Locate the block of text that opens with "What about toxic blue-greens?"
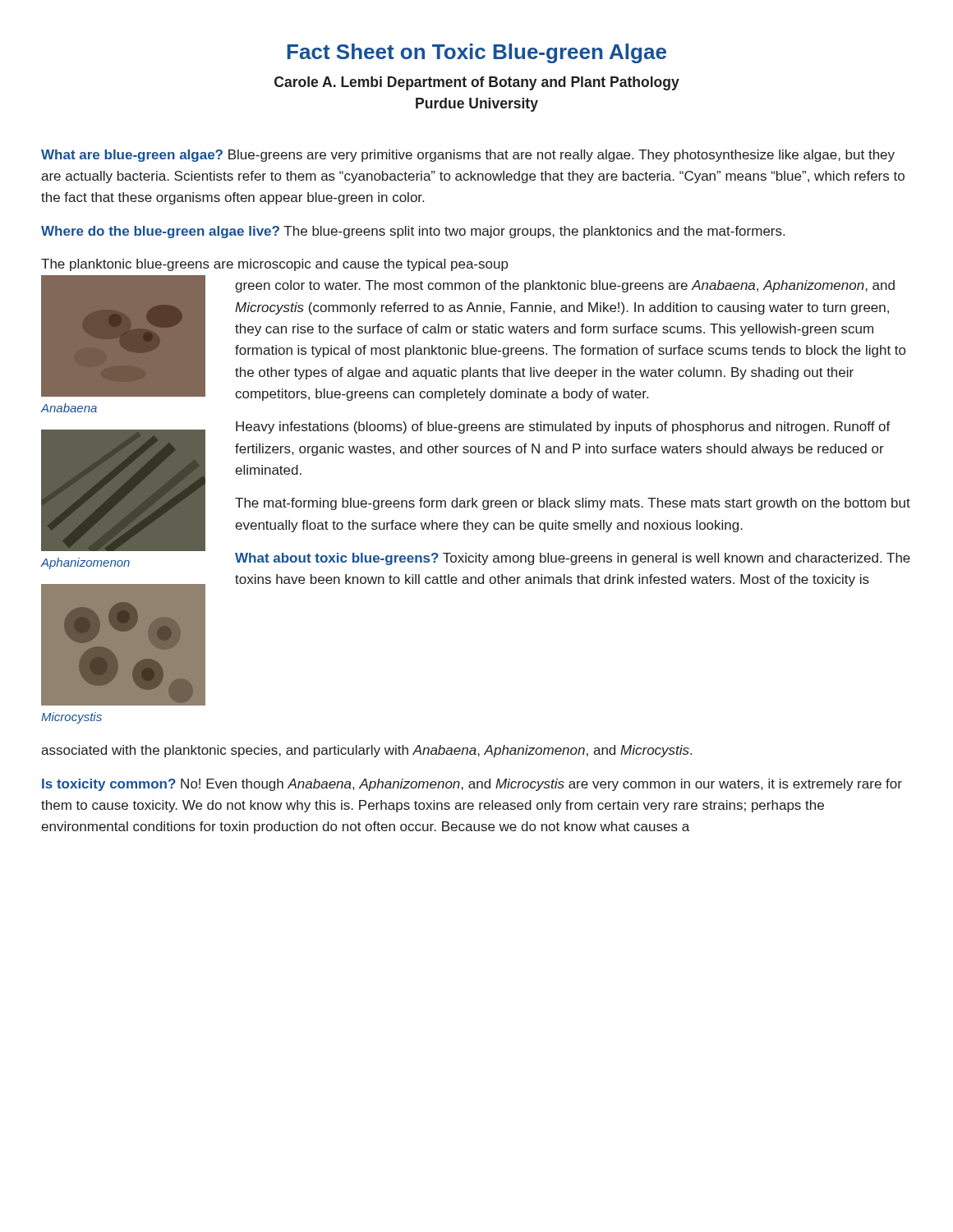The height and width of the screenshot is (1232, 953). tap(573, 569)
